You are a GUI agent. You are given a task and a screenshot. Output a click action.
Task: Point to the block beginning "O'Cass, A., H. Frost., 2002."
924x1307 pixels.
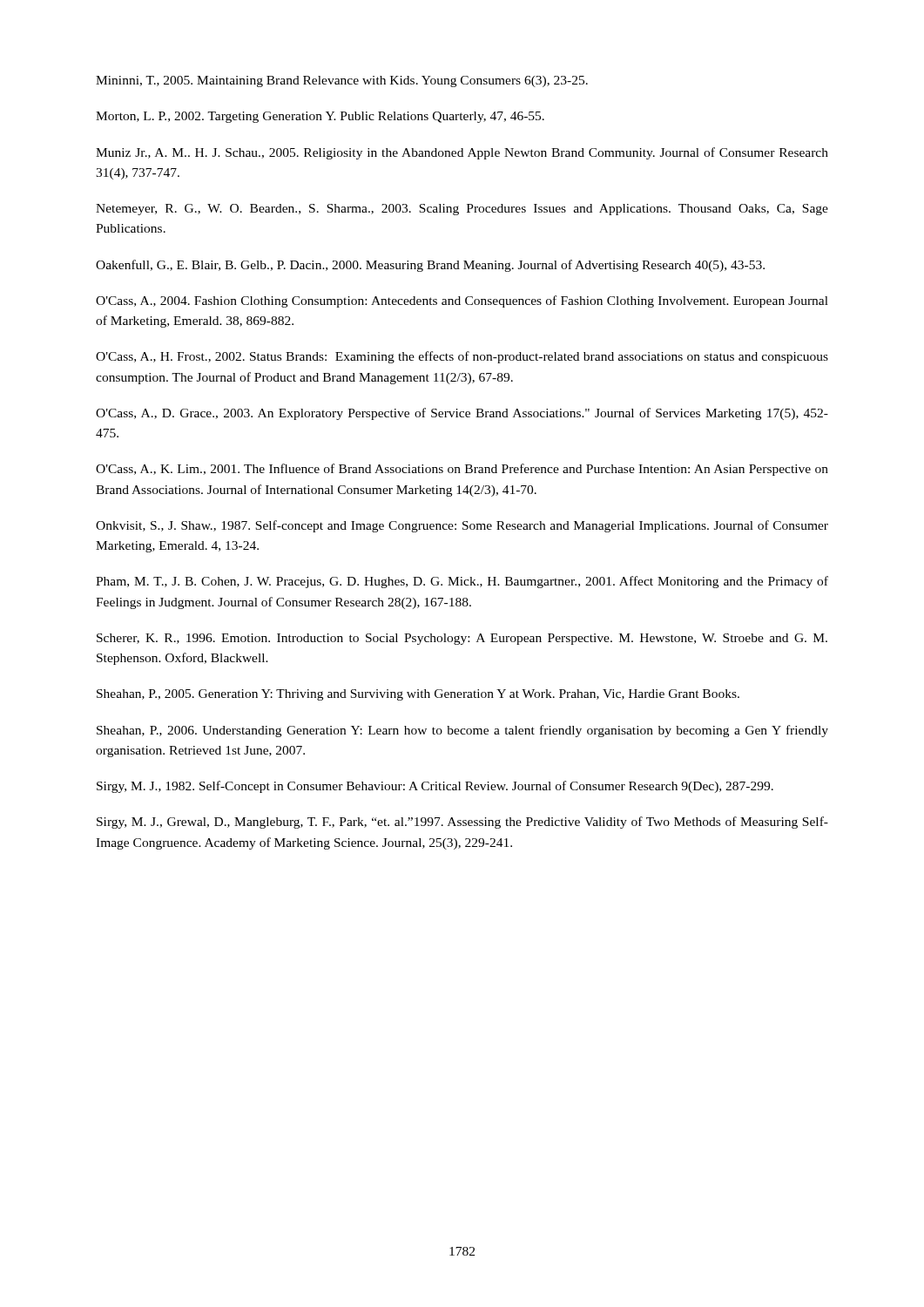[462, 366]
